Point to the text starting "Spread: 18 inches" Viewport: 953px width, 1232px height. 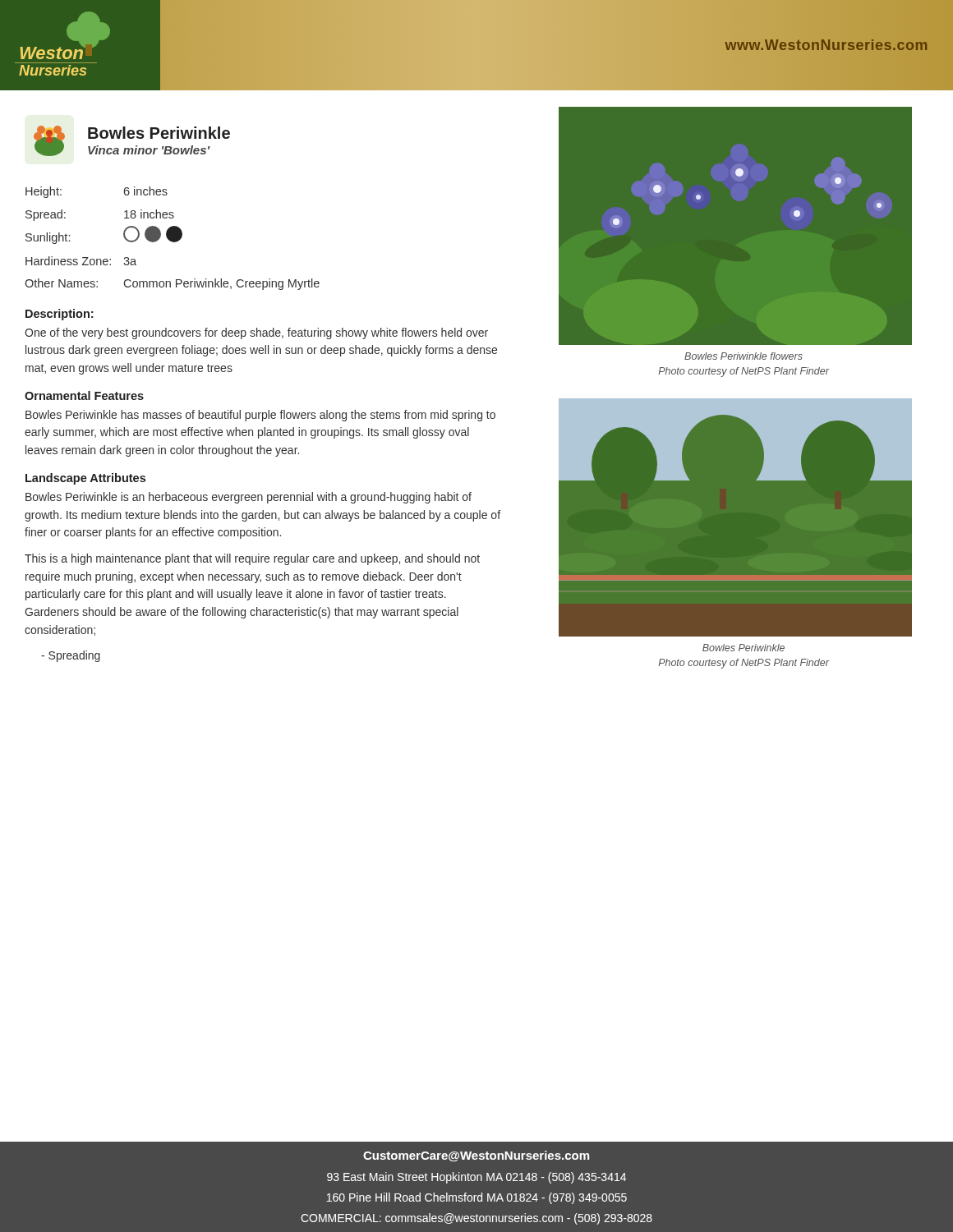pyautogui.click(x=44, y=215)
